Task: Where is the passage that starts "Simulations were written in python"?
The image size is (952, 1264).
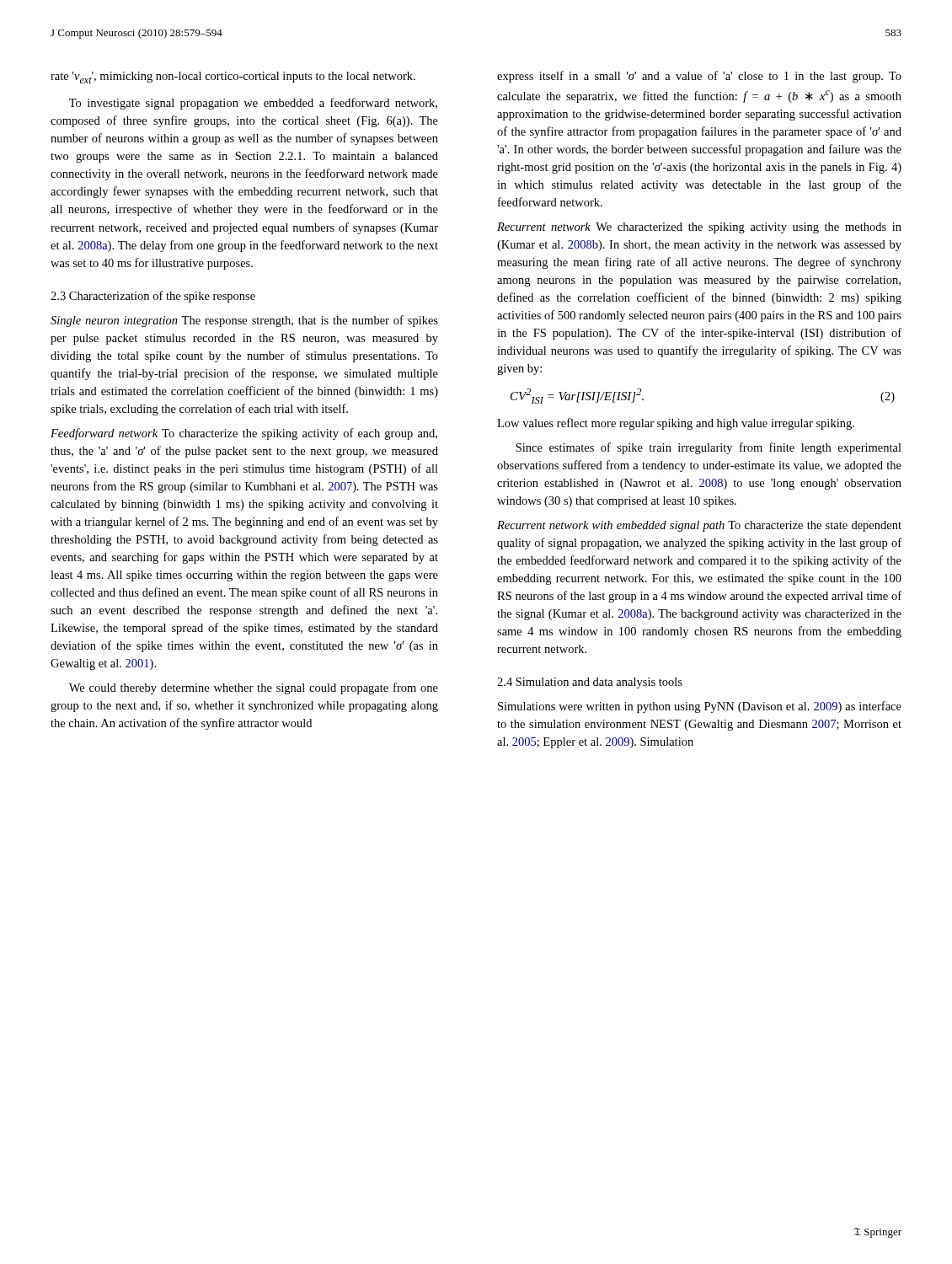Action: pos(699,725)
